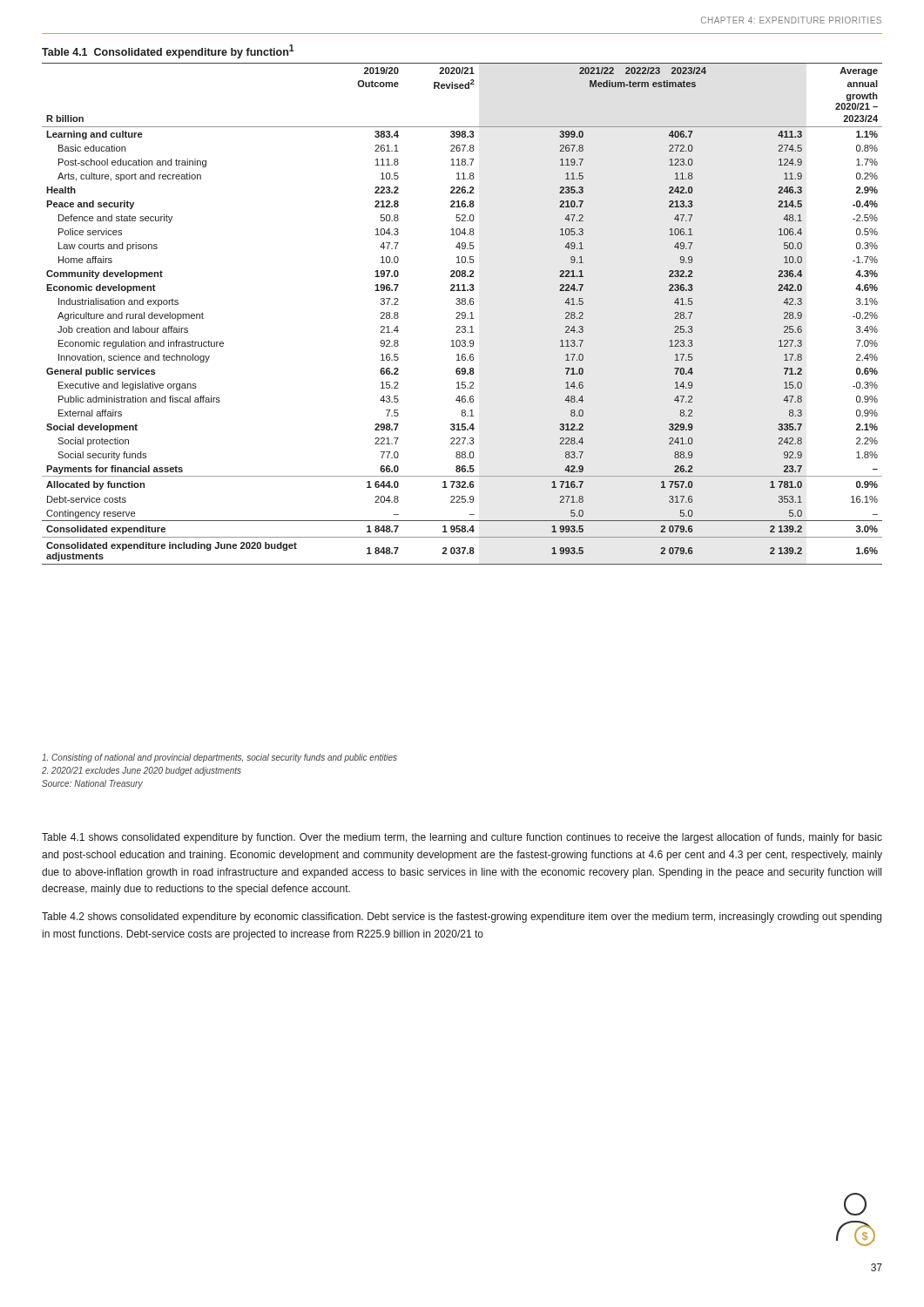Point to the element starting "Consisting of national"

pos(219,771)
